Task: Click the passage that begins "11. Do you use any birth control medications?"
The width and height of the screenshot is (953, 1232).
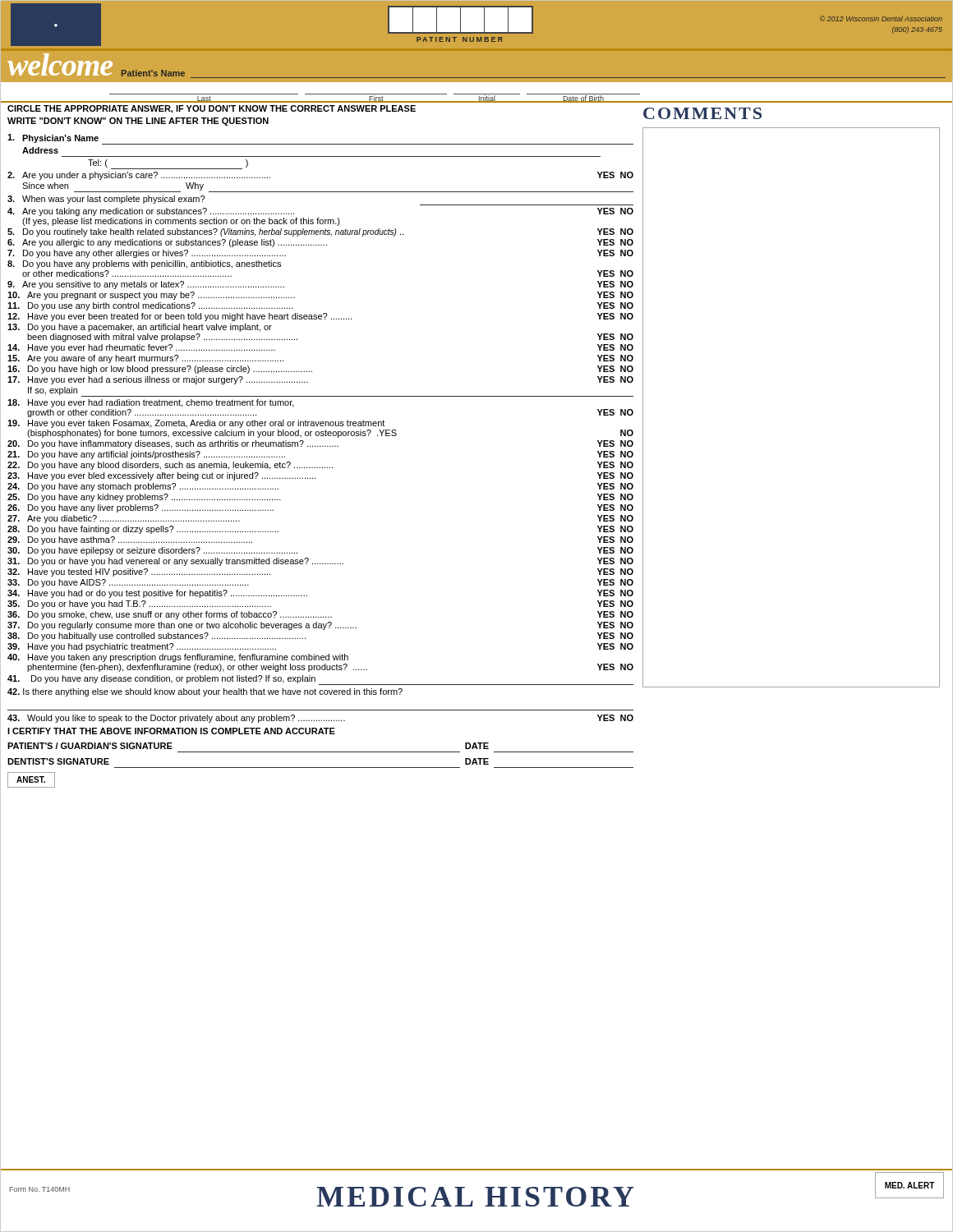Action: pos(320,305)
